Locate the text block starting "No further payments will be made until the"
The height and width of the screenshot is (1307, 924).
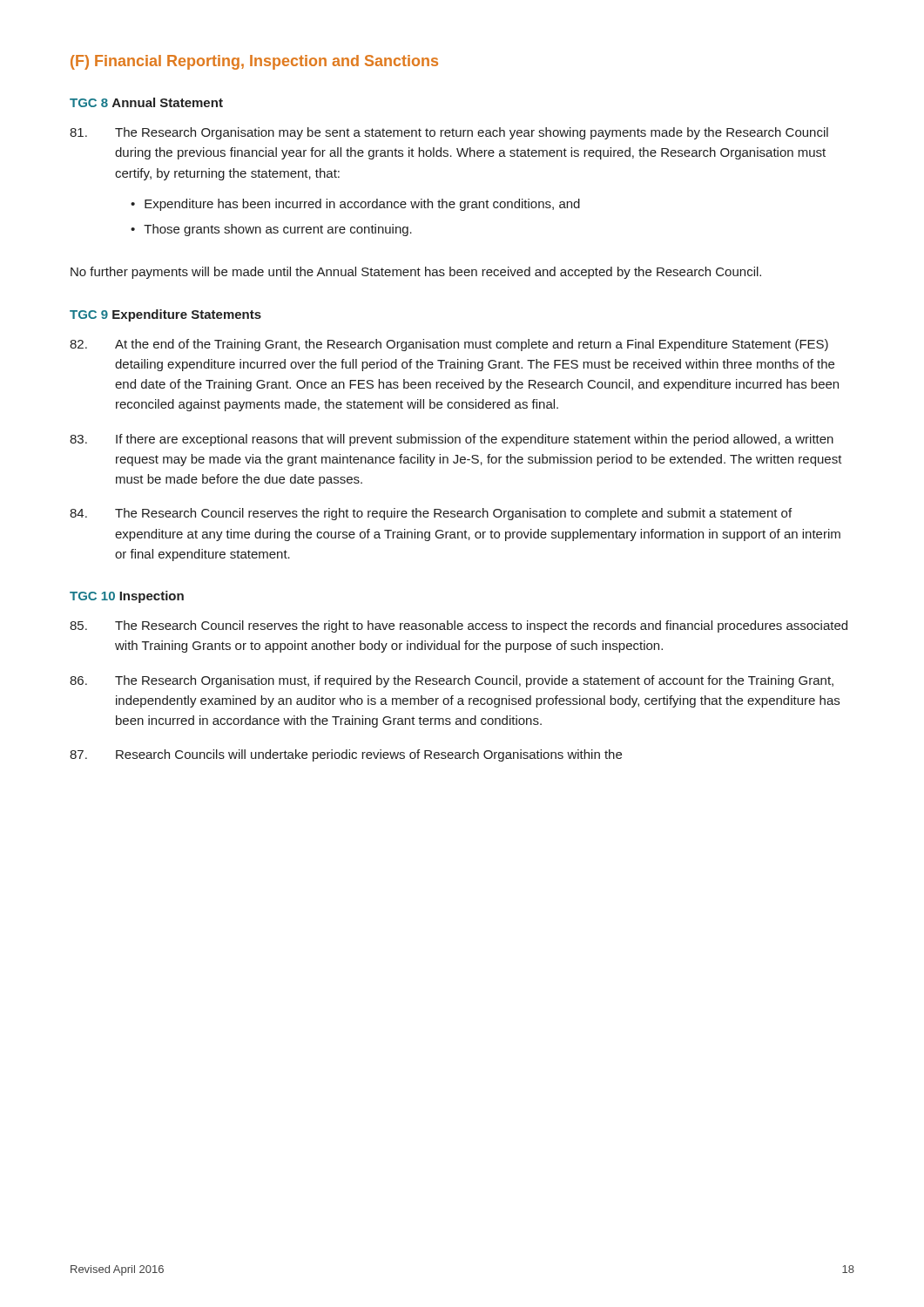tap(462, 272)
